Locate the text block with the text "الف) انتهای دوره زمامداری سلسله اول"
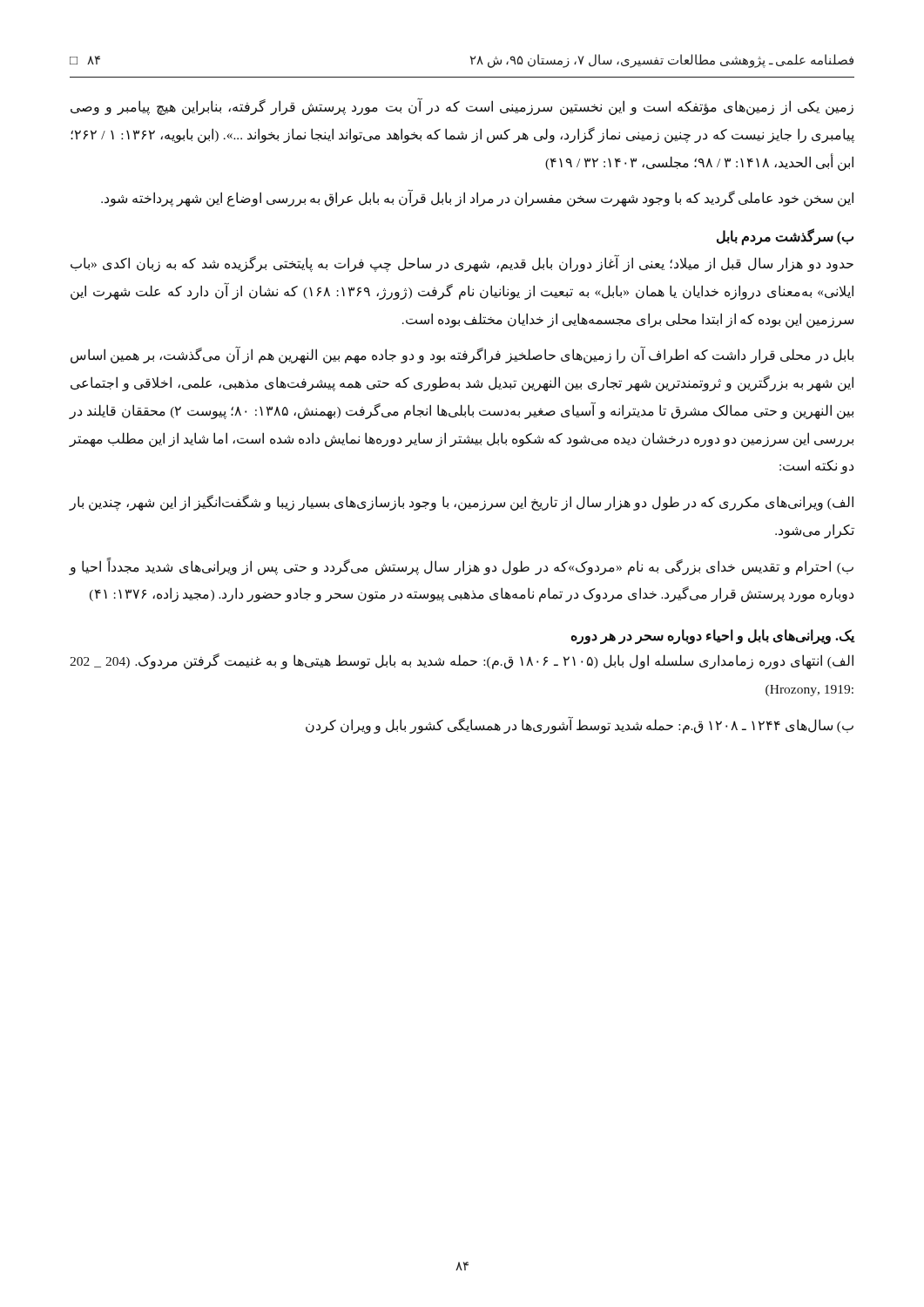924x1307 pixels. pyautogui.click(x=462, y=675)
